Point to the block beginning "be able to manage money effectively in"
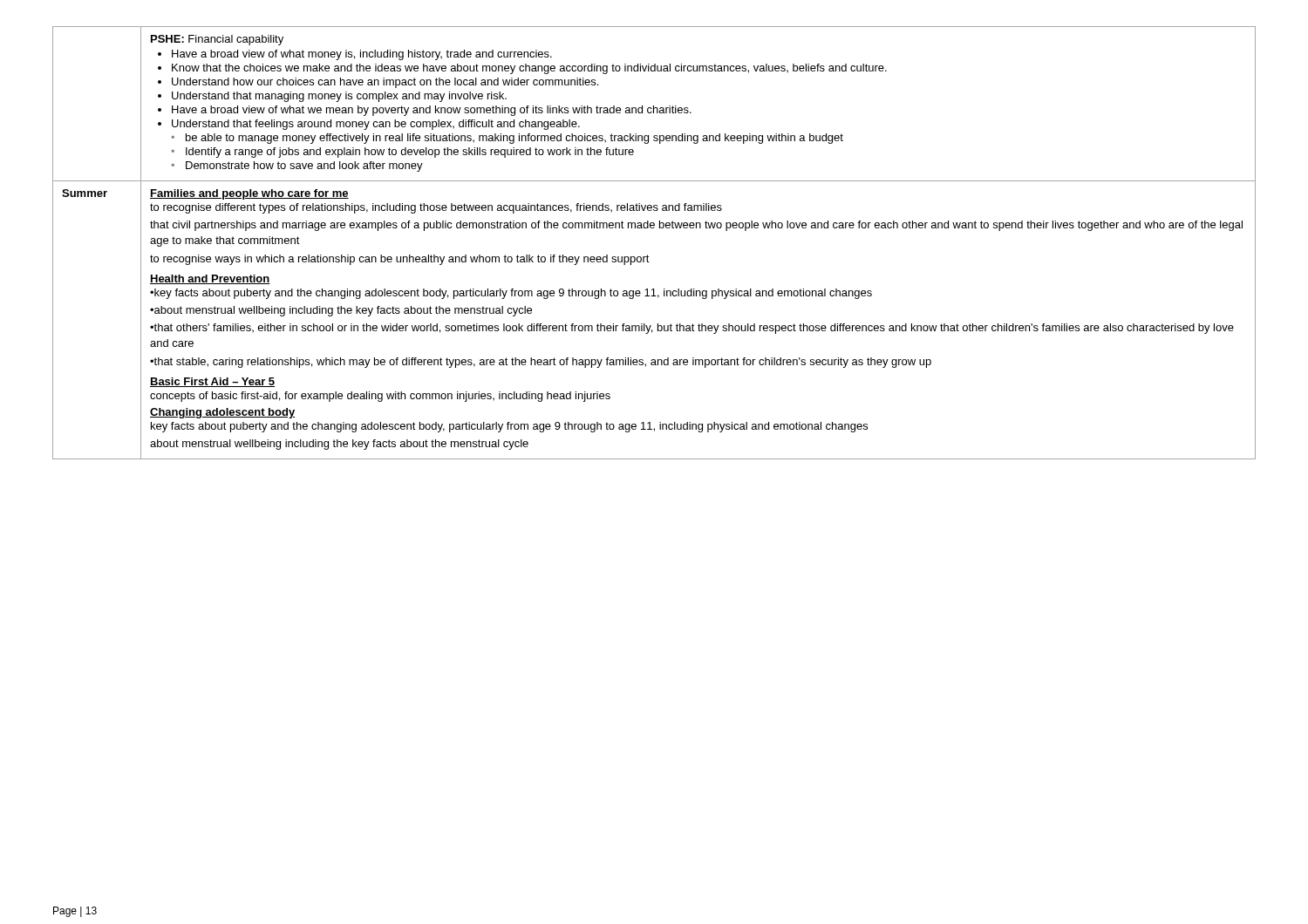The image size is (1308, 924). [x=514, y=137]
